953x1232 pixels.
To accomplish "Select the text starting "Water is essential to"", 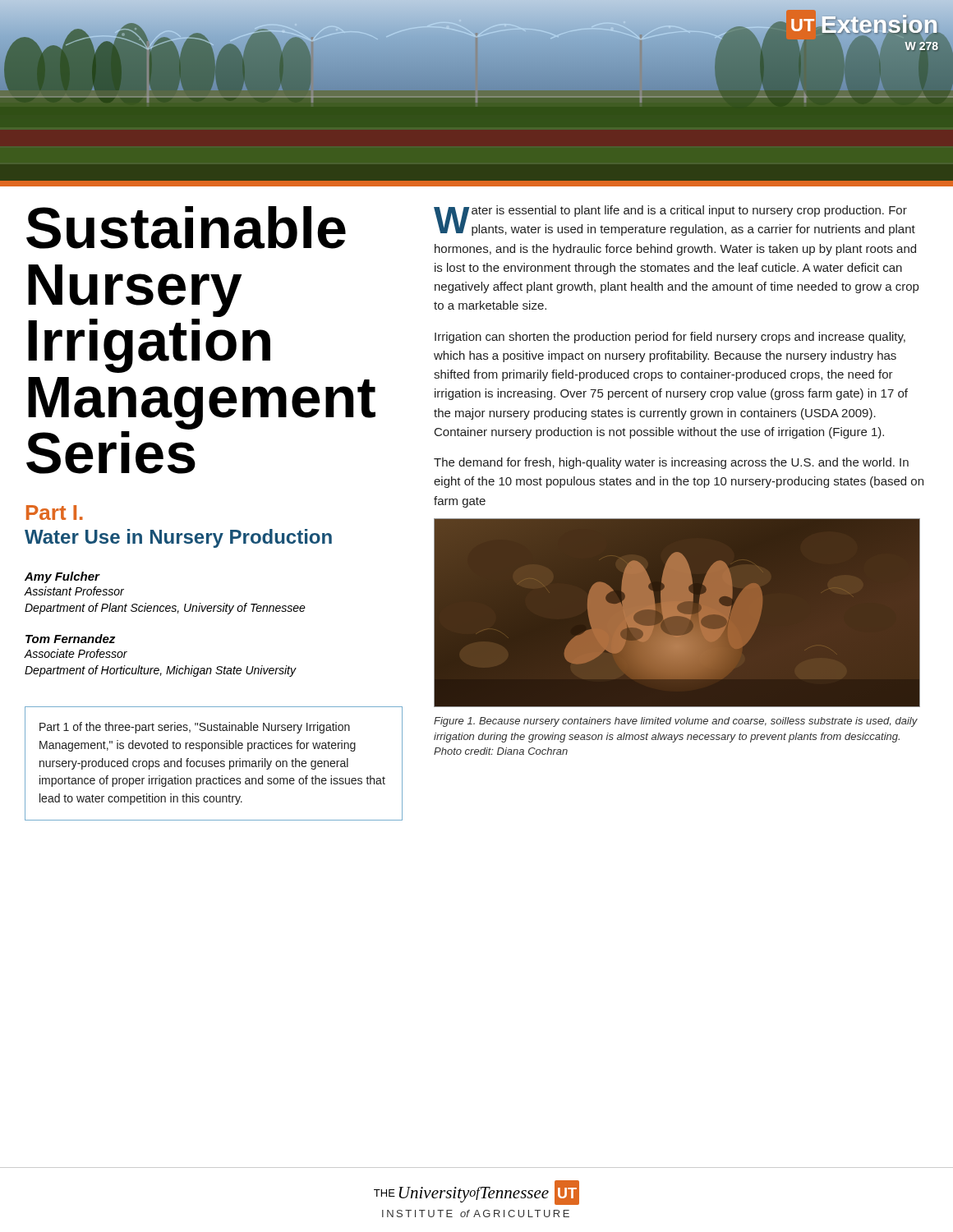I will [677, 256].
